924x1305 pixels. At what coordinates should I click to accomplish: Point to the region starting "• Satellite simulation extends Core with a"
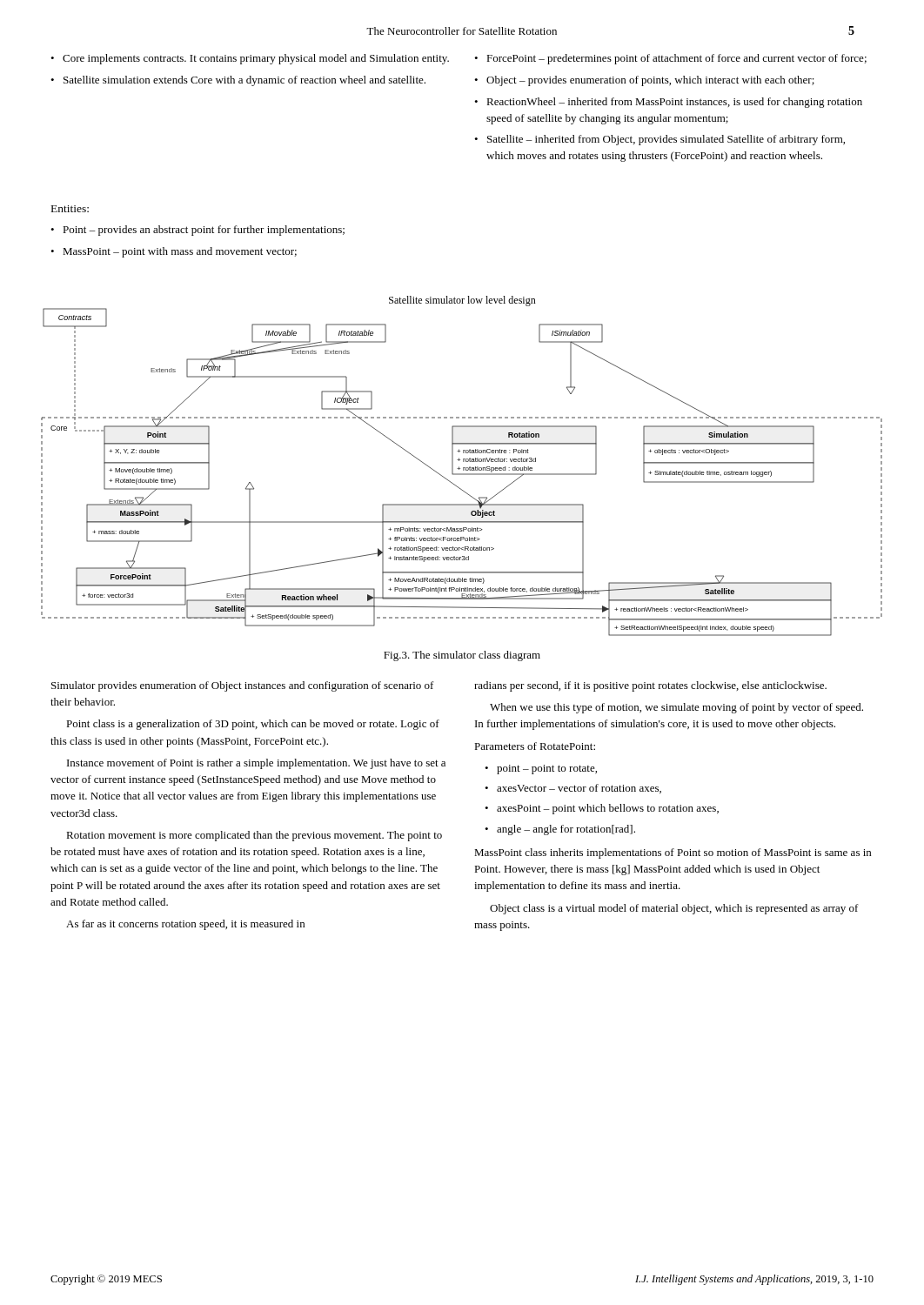(x=238, y=80)
